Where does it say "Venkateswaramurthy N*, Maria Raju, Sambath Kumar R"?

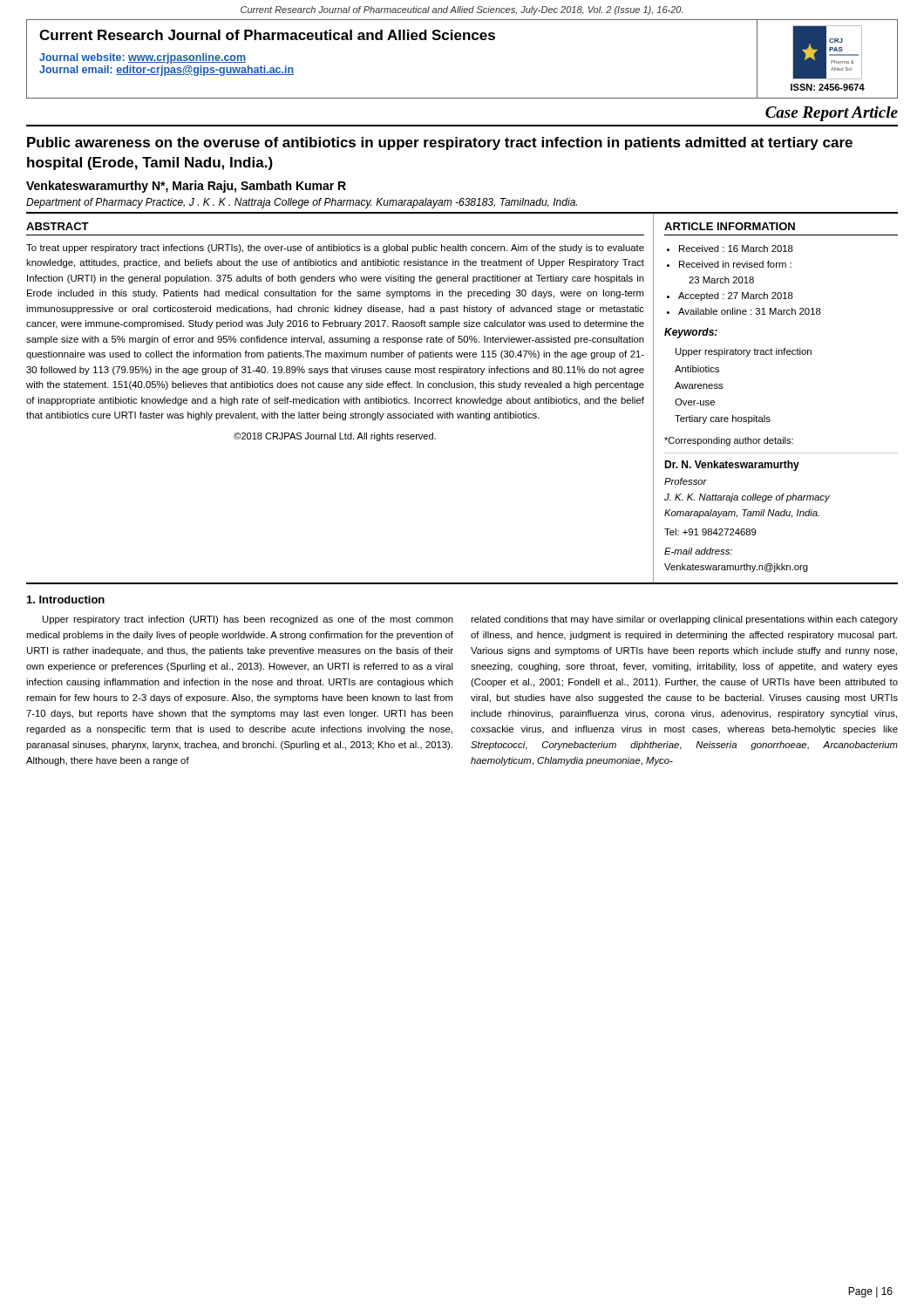(186, 186)
